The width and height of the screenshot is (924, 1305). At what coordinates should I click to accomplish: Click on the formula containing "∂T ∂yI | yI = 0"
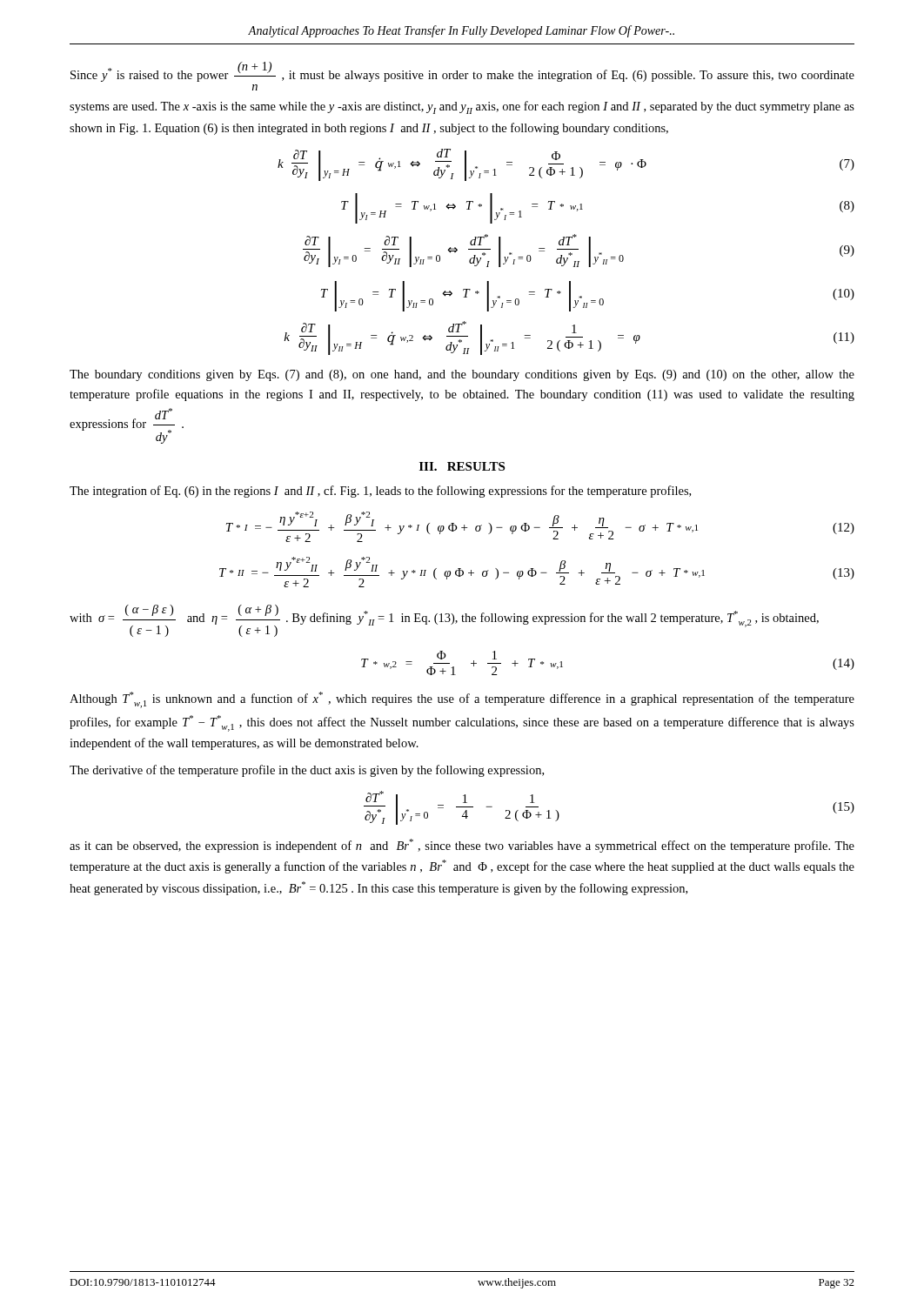point(577,250)
